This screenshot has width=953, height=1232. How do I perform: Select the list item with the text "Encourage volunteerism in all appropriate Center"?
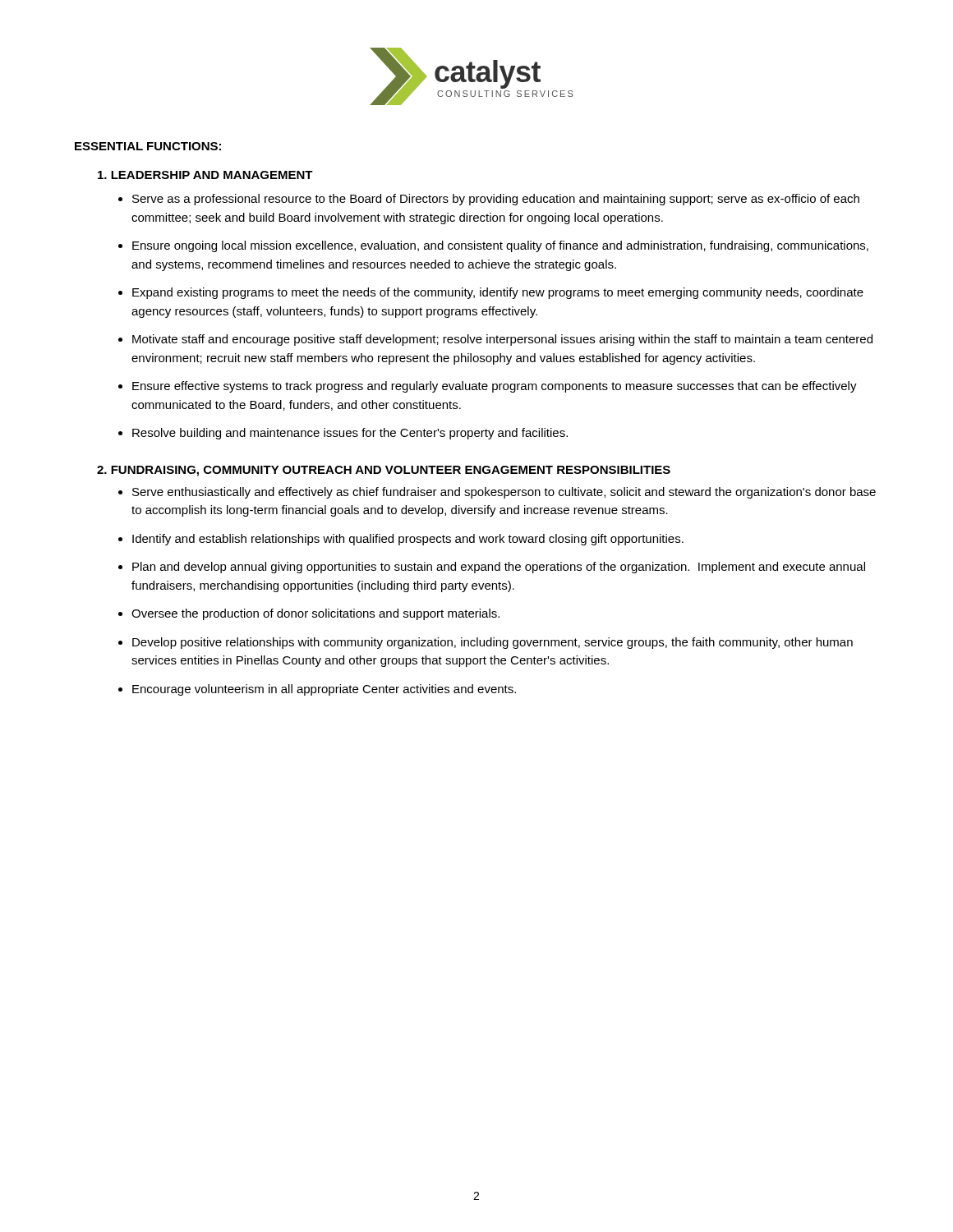coord(324,688)
